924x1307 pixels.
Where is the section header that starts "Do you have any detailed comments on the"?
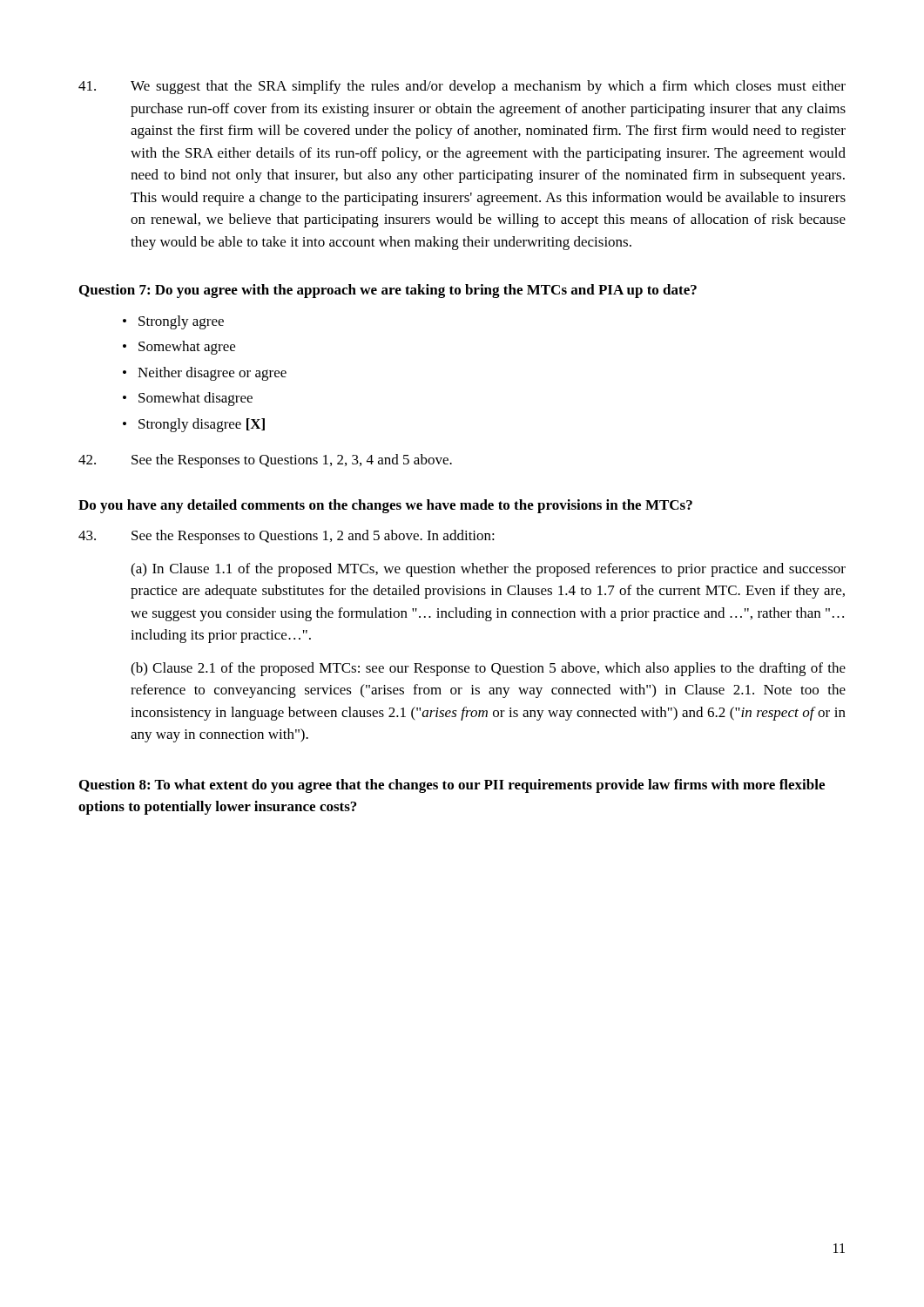[386, 505]
